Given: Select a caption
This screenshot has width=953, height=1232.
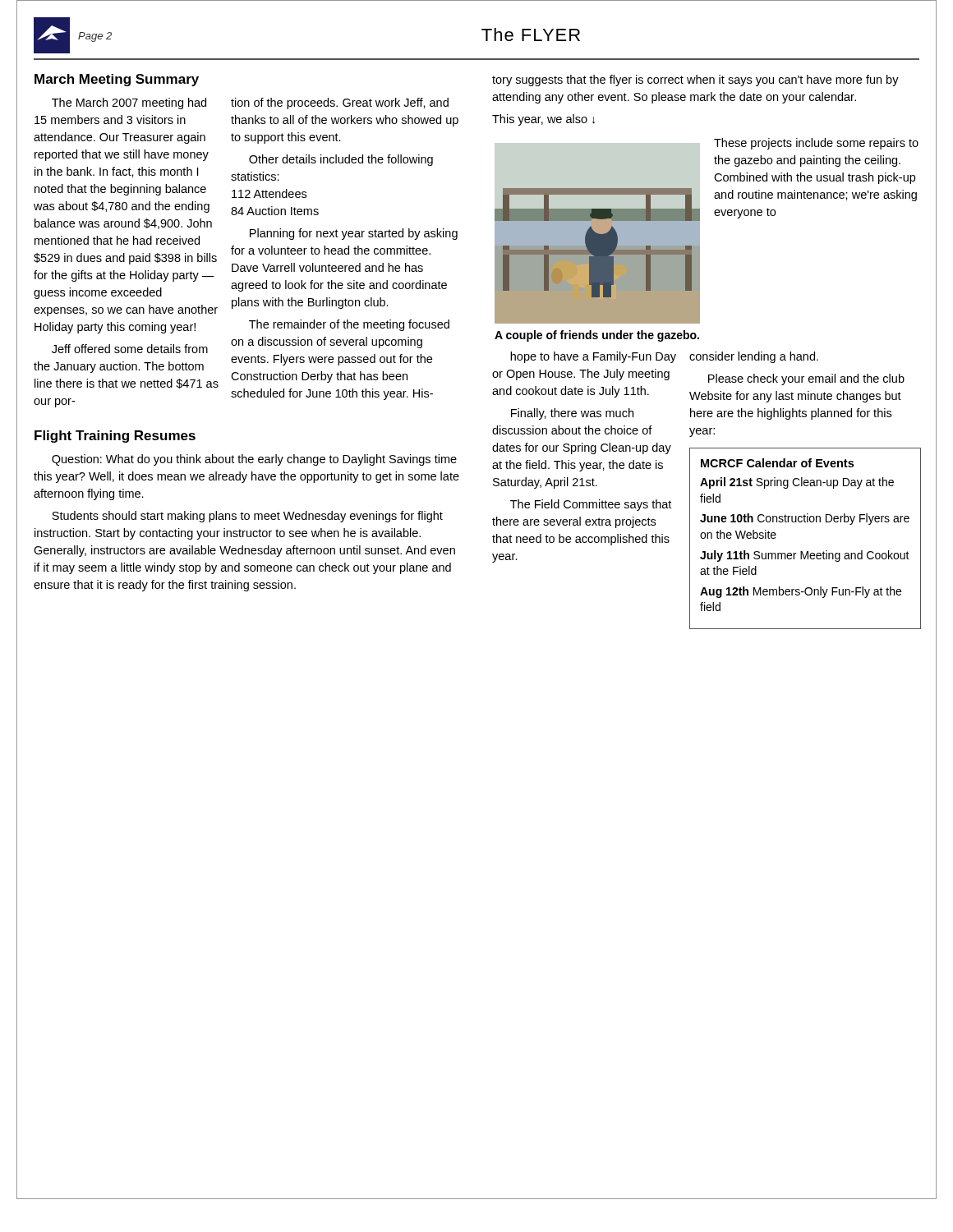Looking at the screenshot, I should click(597, 335).
